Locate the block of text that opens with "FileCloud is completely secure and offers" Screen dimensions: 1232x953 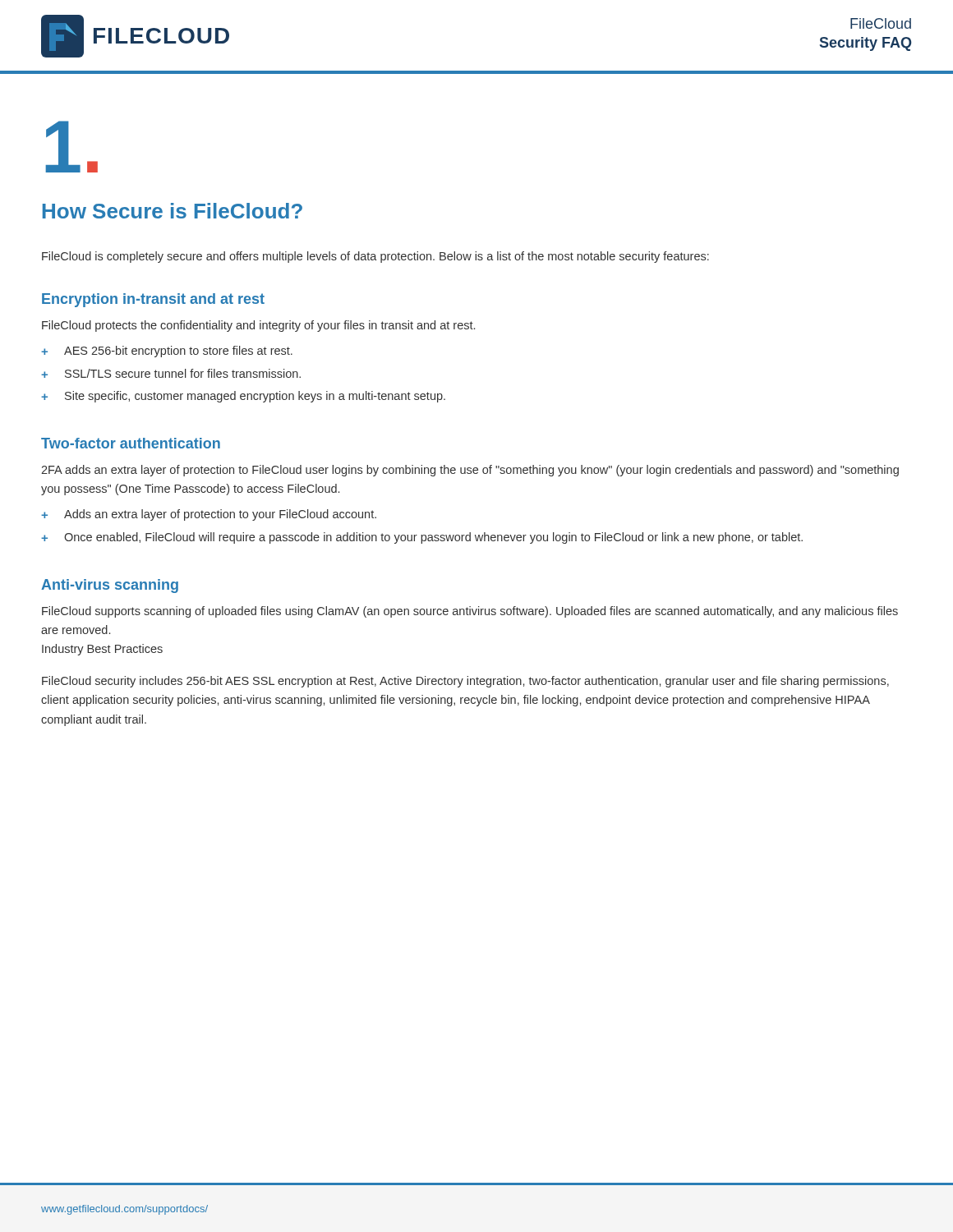pyautogui.click(x=375, y=256)
